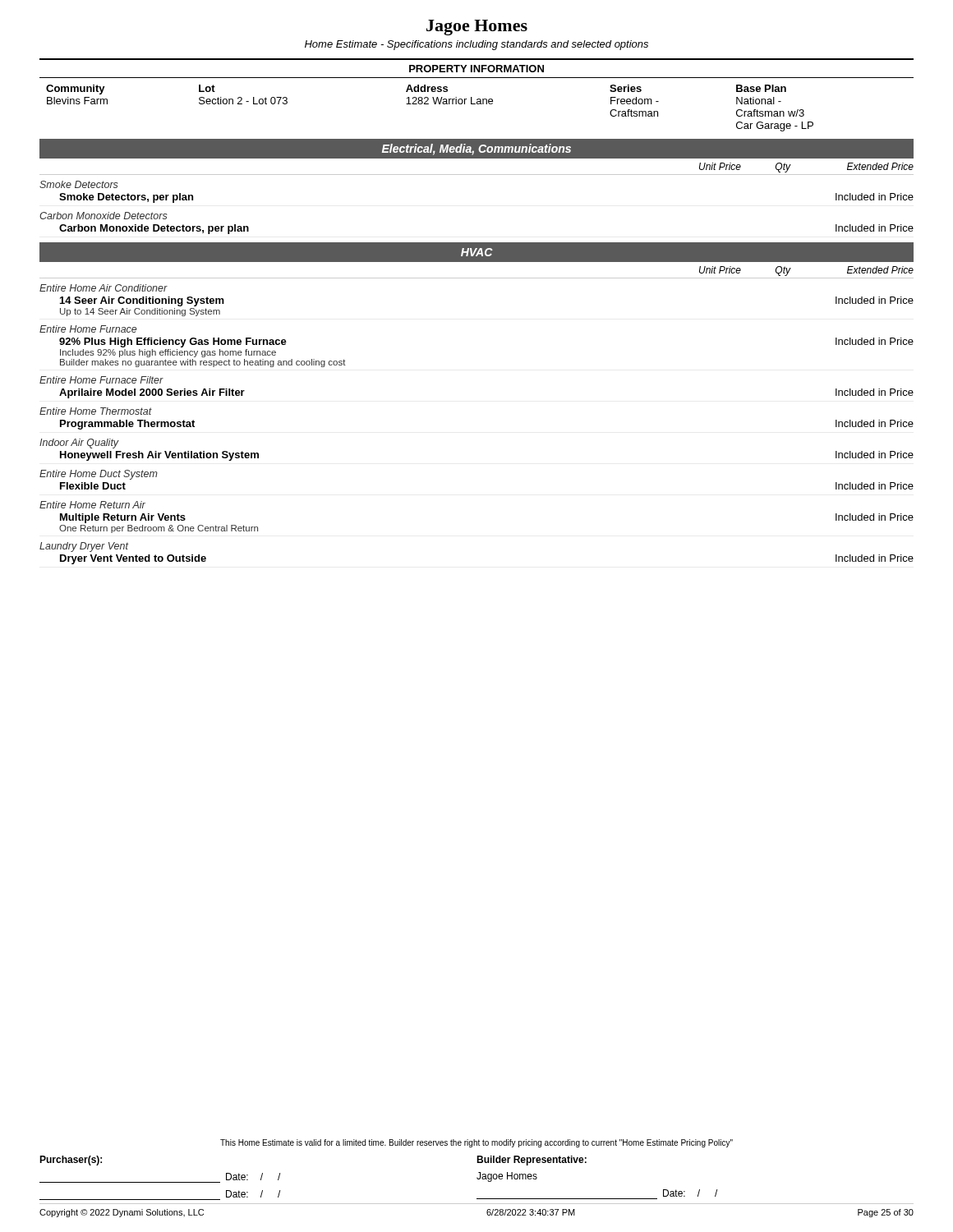Click on the section header with the text "PROPERTY INFORMATION"
953x1232 pixels.
(476, 69)
